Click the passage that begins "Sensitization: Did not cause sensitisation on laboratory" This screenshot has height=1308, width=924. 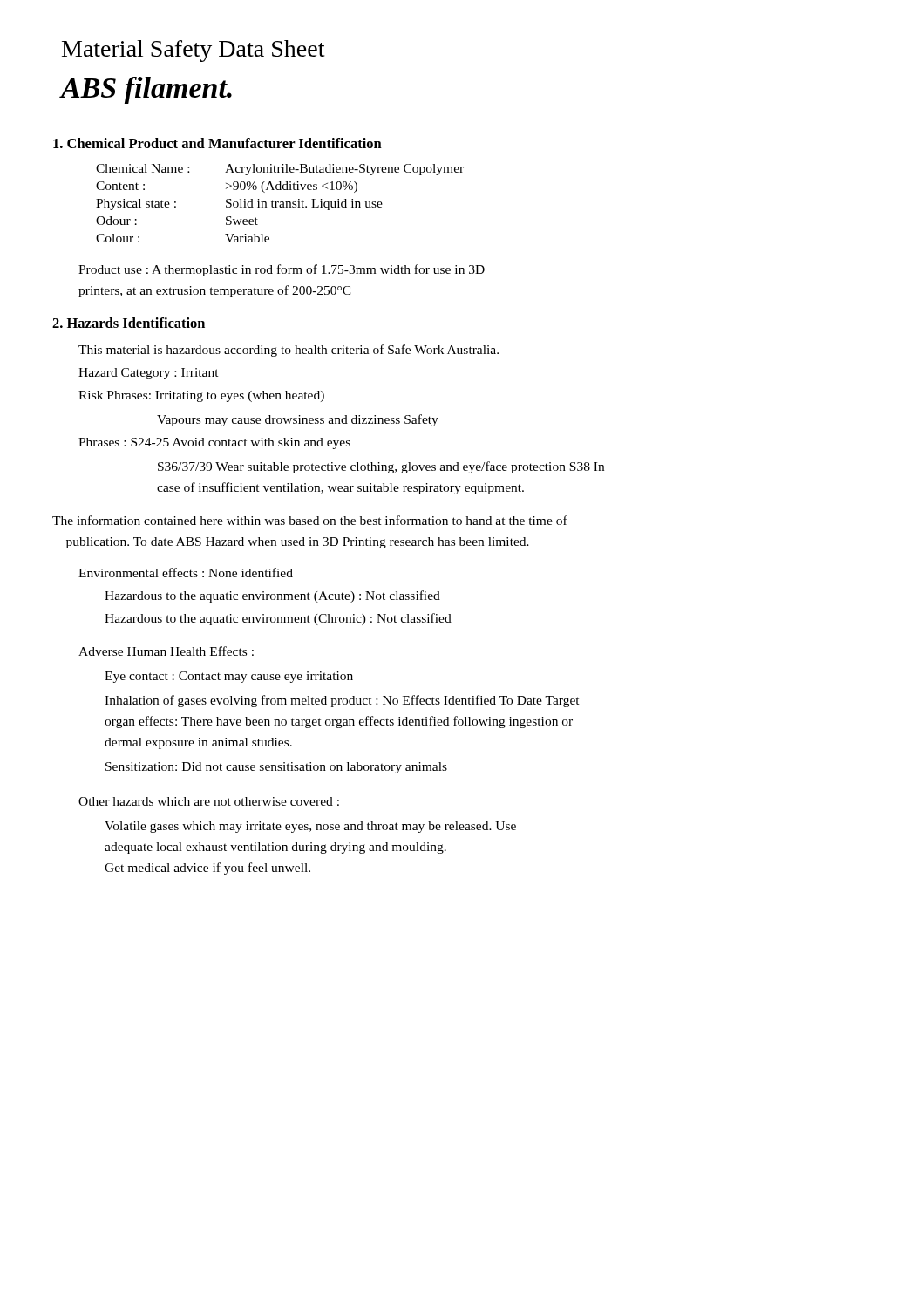(276, 766)
